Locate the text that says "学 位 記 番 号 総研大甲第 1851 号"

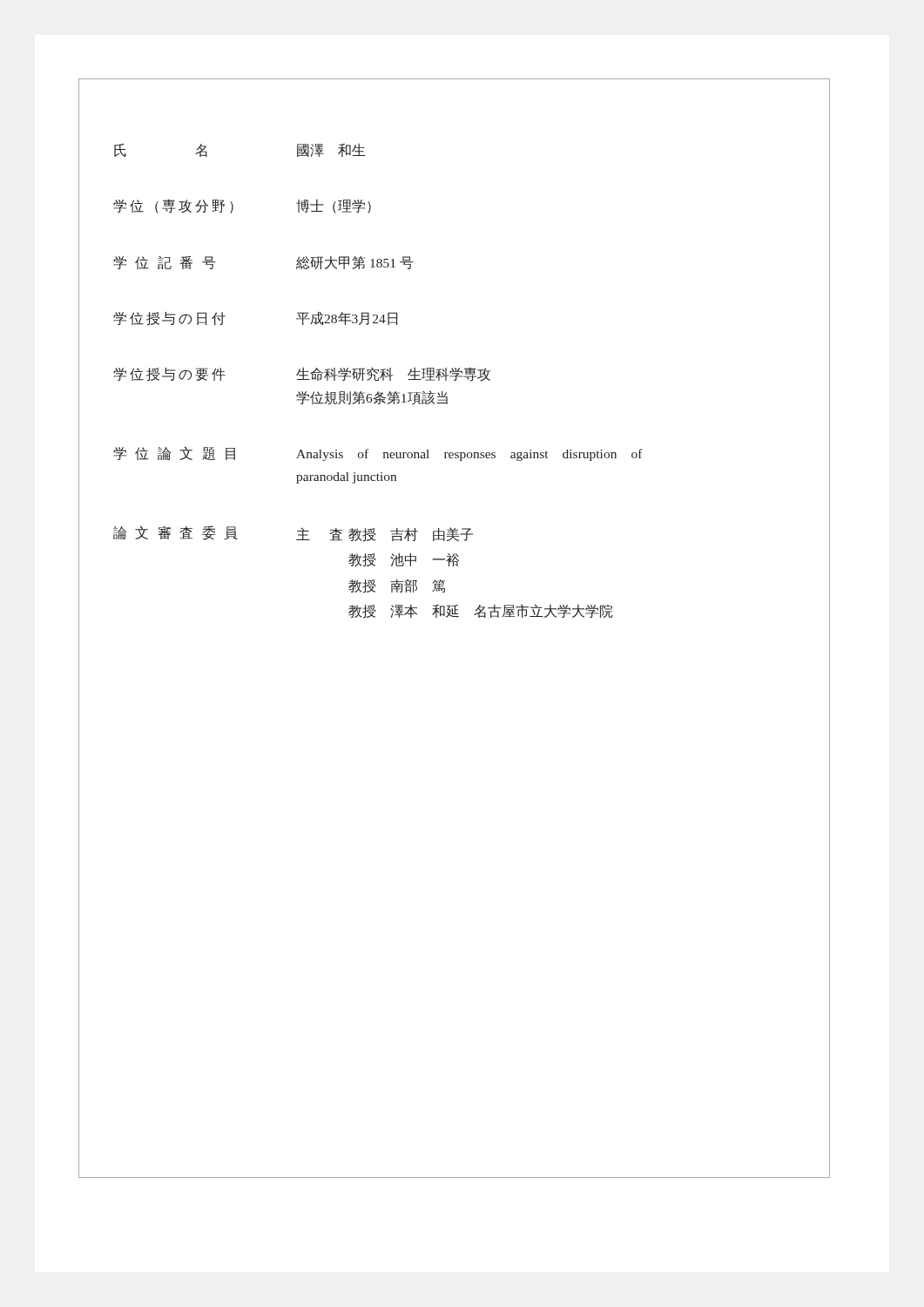(x=165, y=263)
